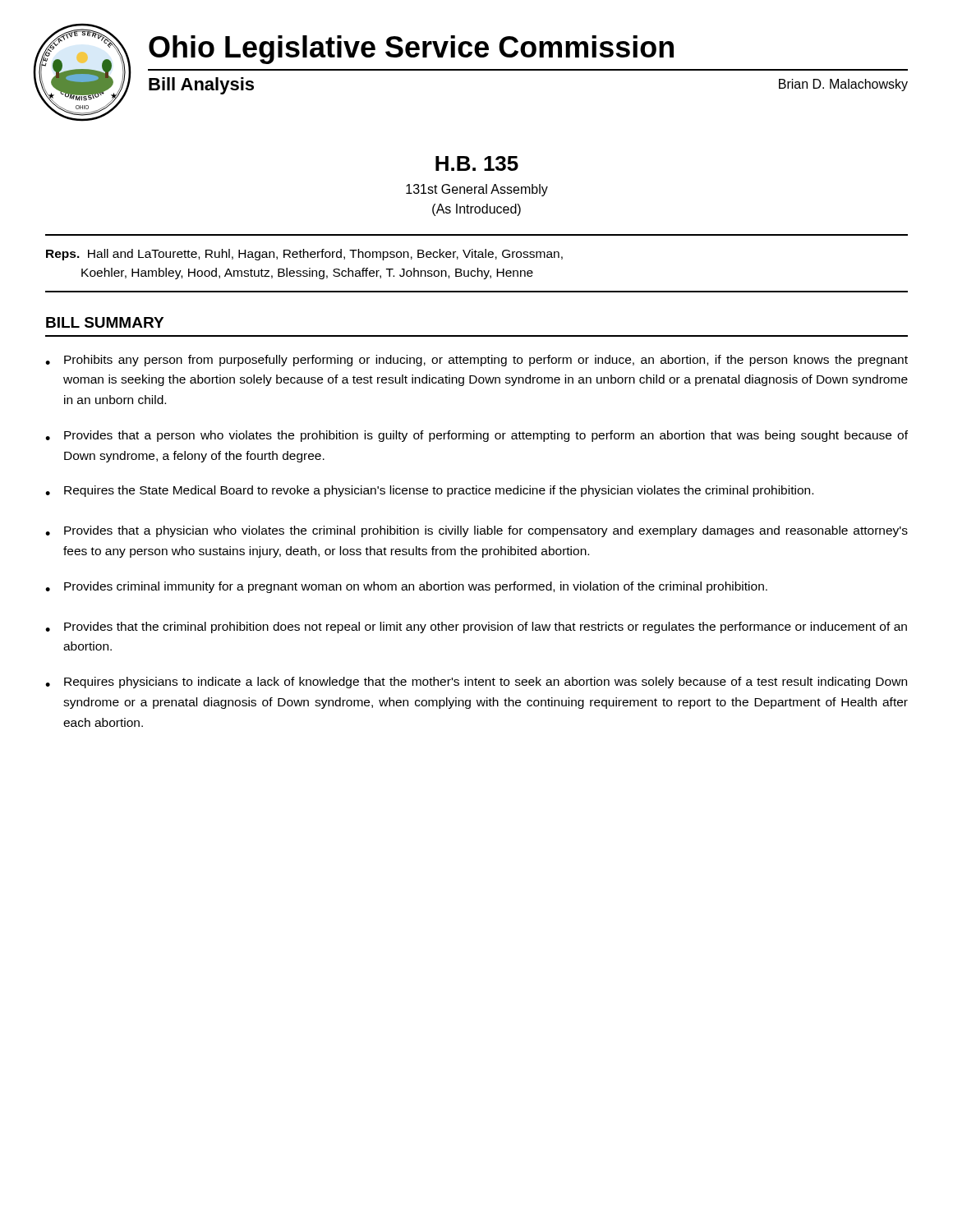The height and width of the screenshot is (1232, 953).
Task: Locate the passage starting "Ohio Legislative Service Commission"
Action: (x=528, y=43)
